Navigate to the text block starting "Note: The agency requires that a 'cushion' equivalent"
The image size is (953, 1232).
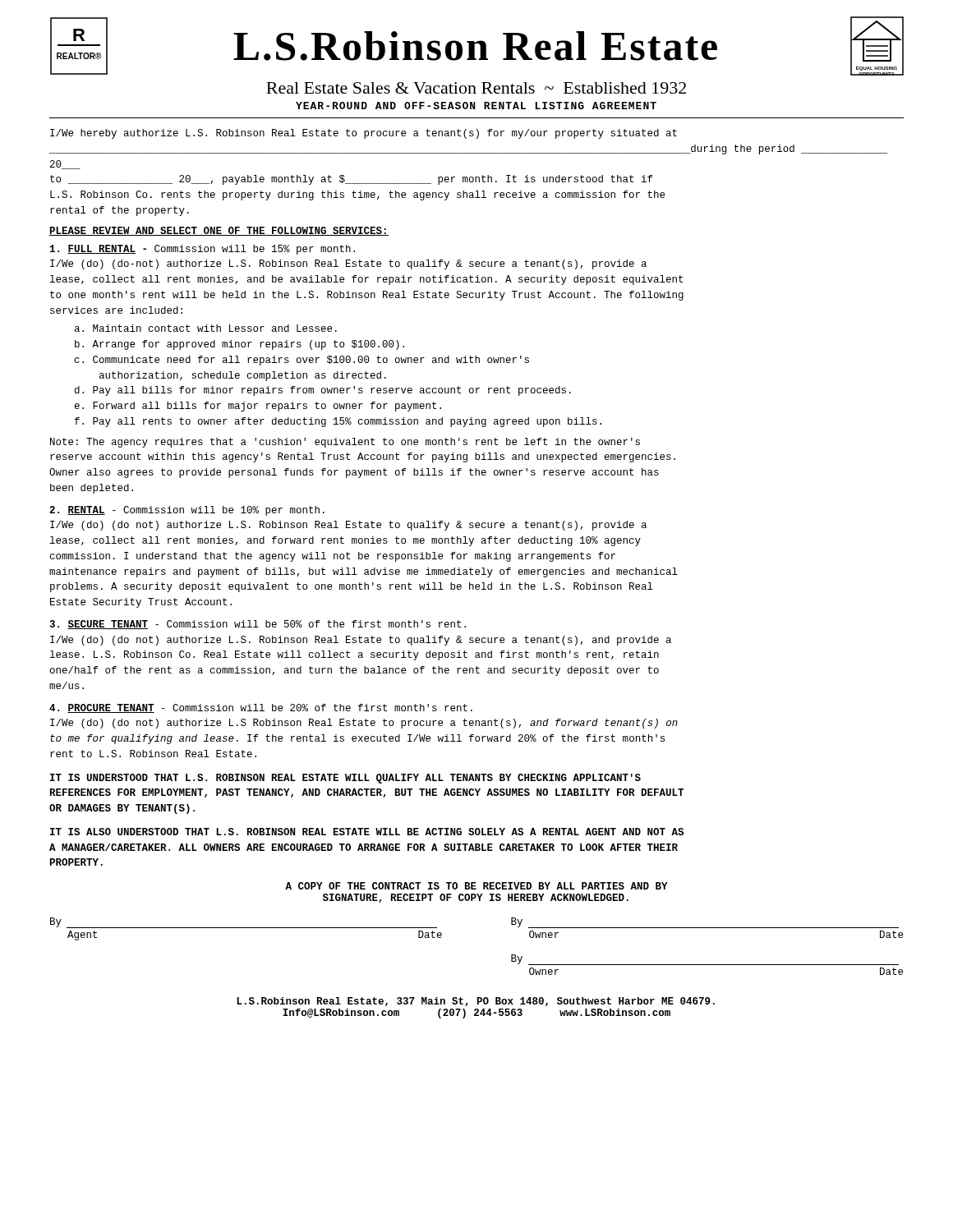(364, 465)
